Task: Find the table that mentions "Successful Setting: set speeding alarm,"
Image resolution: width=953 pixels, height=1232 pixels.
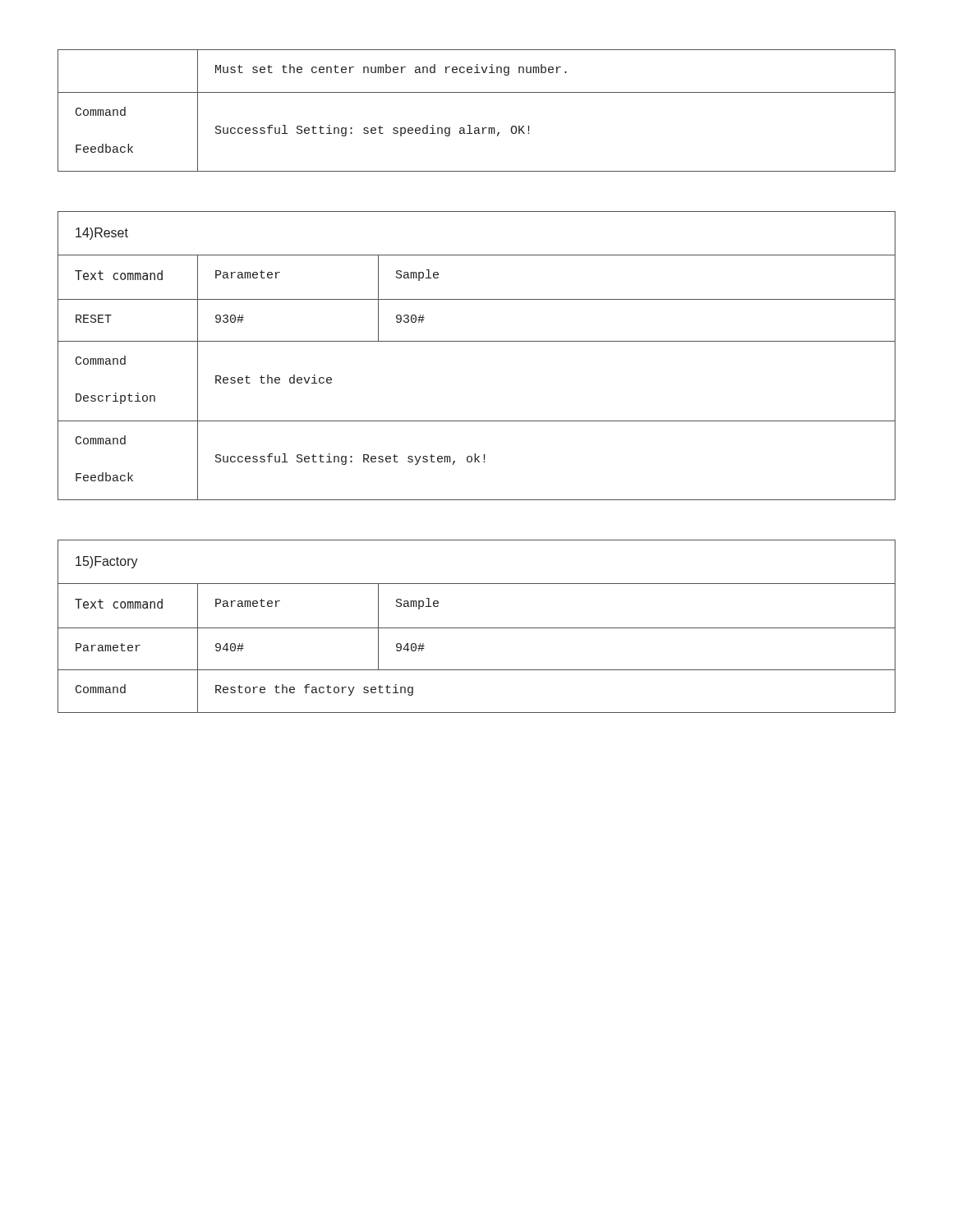Action: click(x=476, y=110)
